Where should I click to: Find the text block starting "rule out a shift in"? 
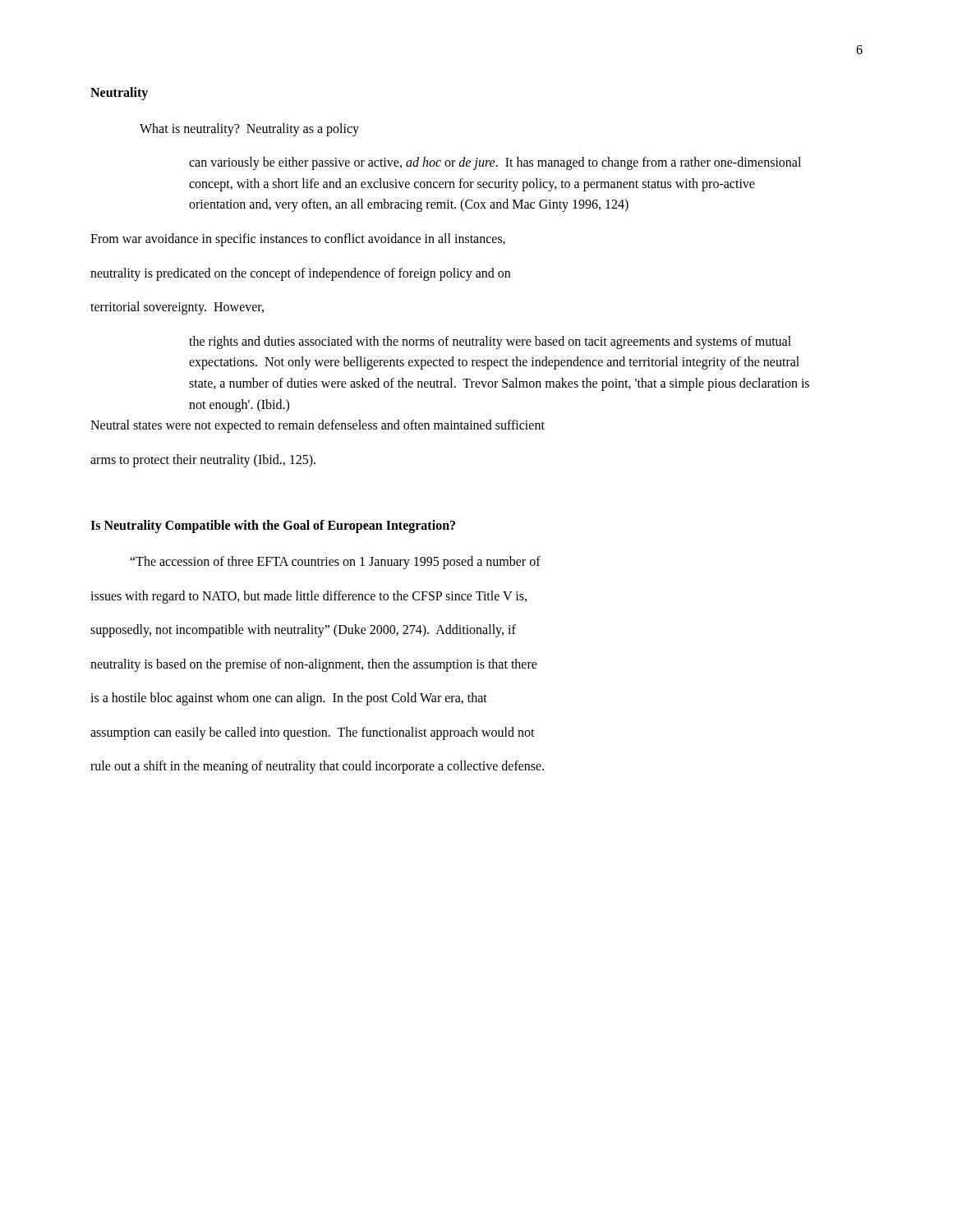tap(318, 766)
